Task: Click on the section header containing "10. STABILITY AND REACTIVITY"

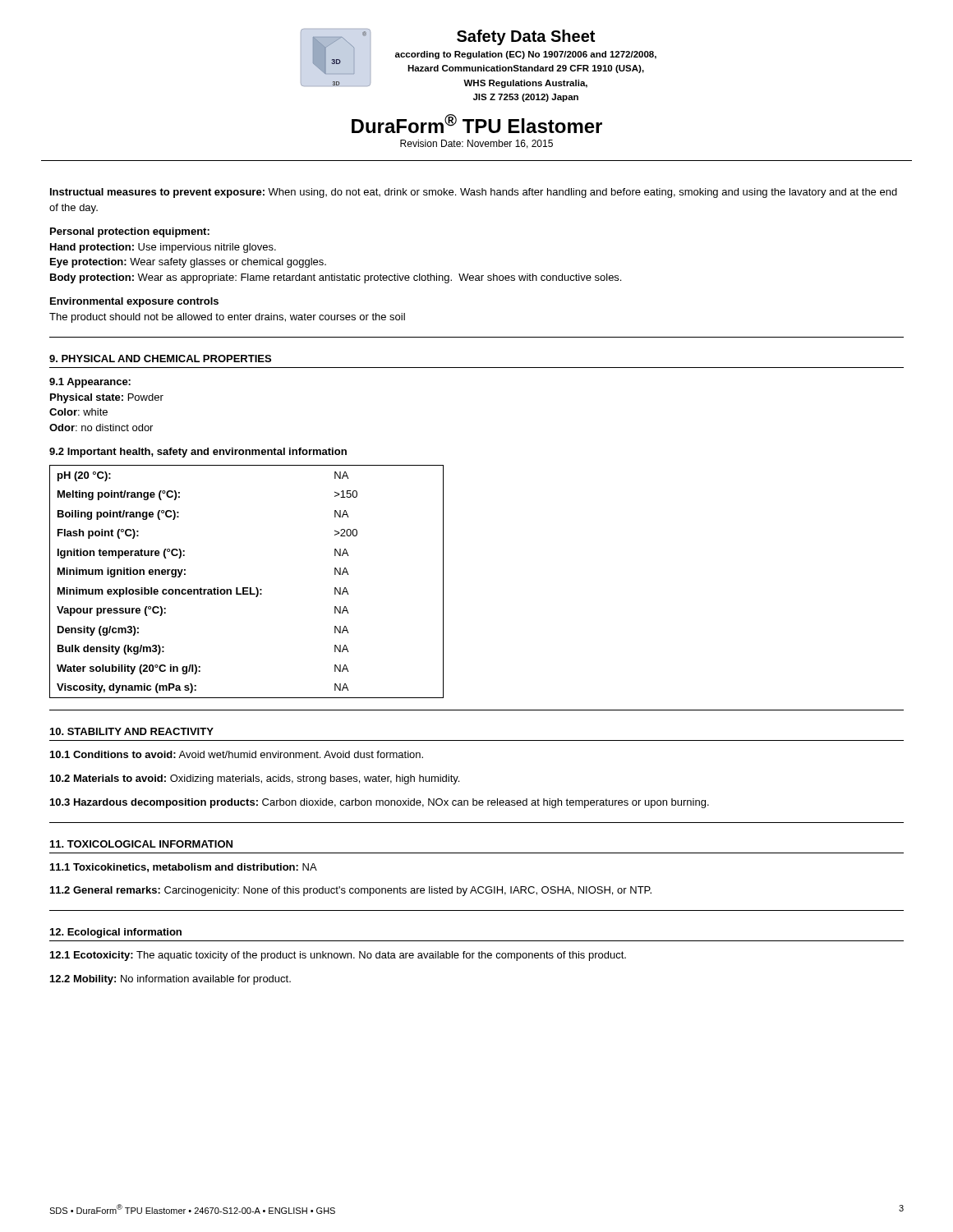Action: pos(131,731)
